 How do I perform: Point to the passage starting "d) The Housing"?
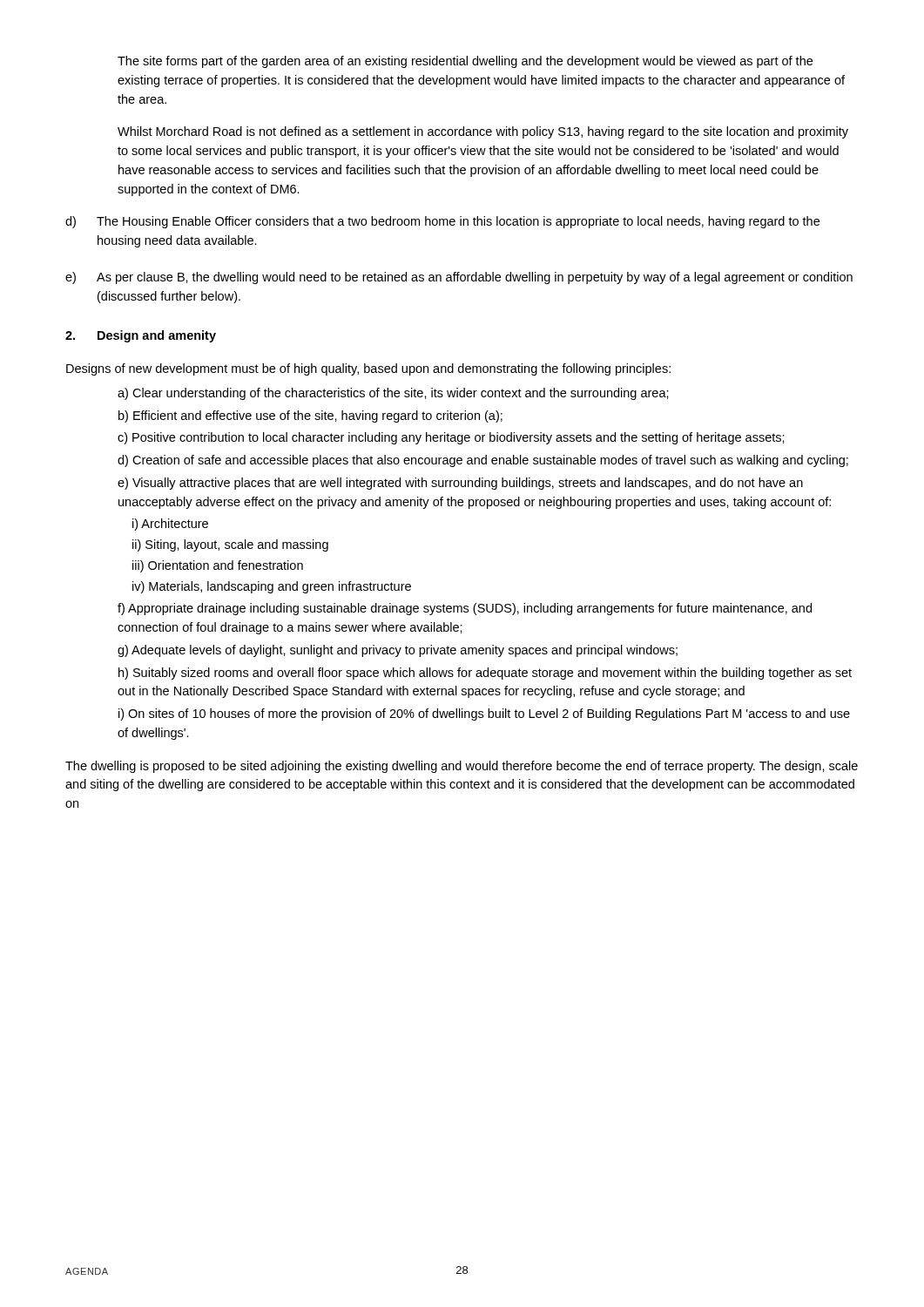(462, 232)
